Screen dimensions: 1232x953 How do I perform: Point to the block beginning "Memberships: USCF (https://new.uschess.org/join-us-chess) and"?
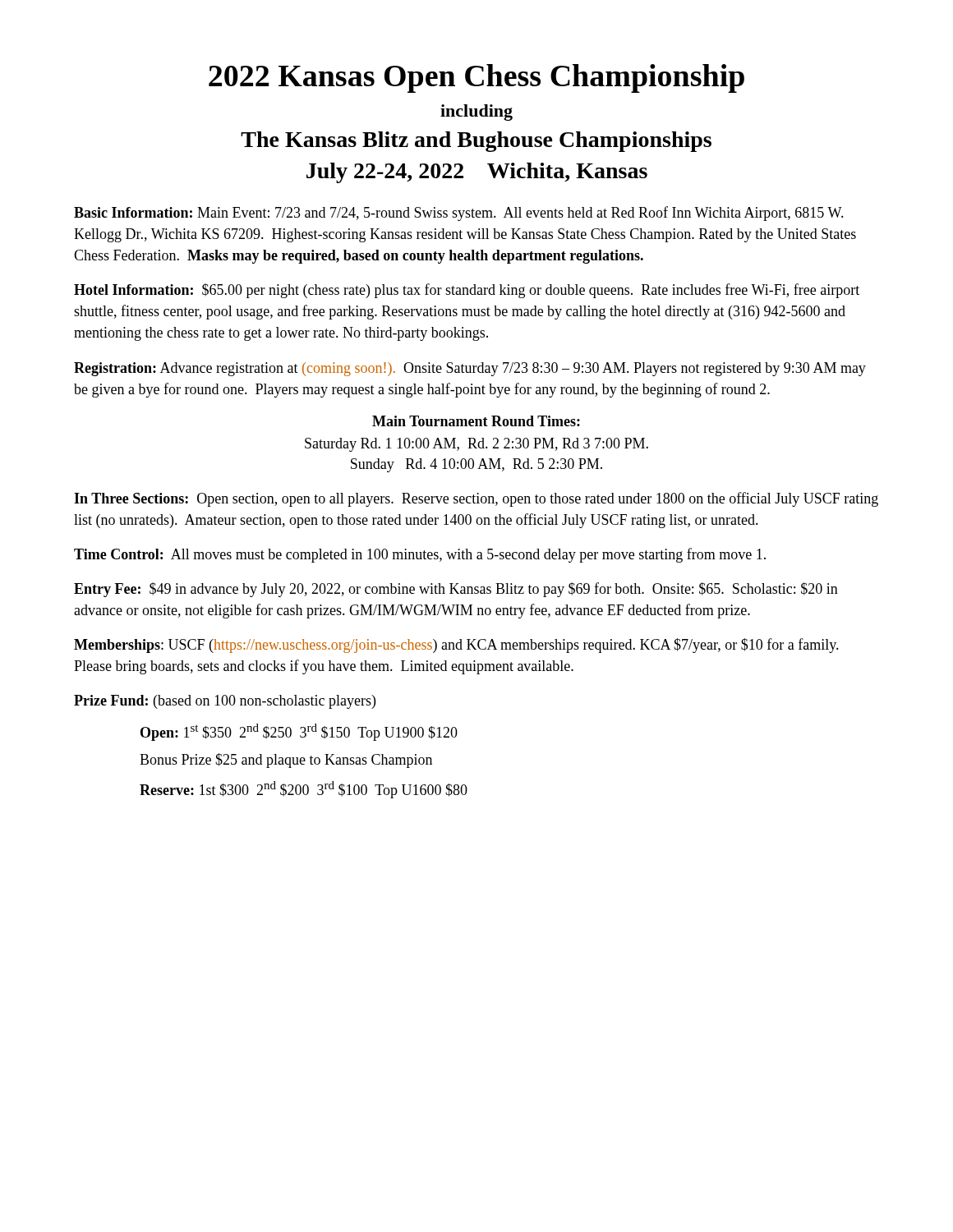click(458, 656)
